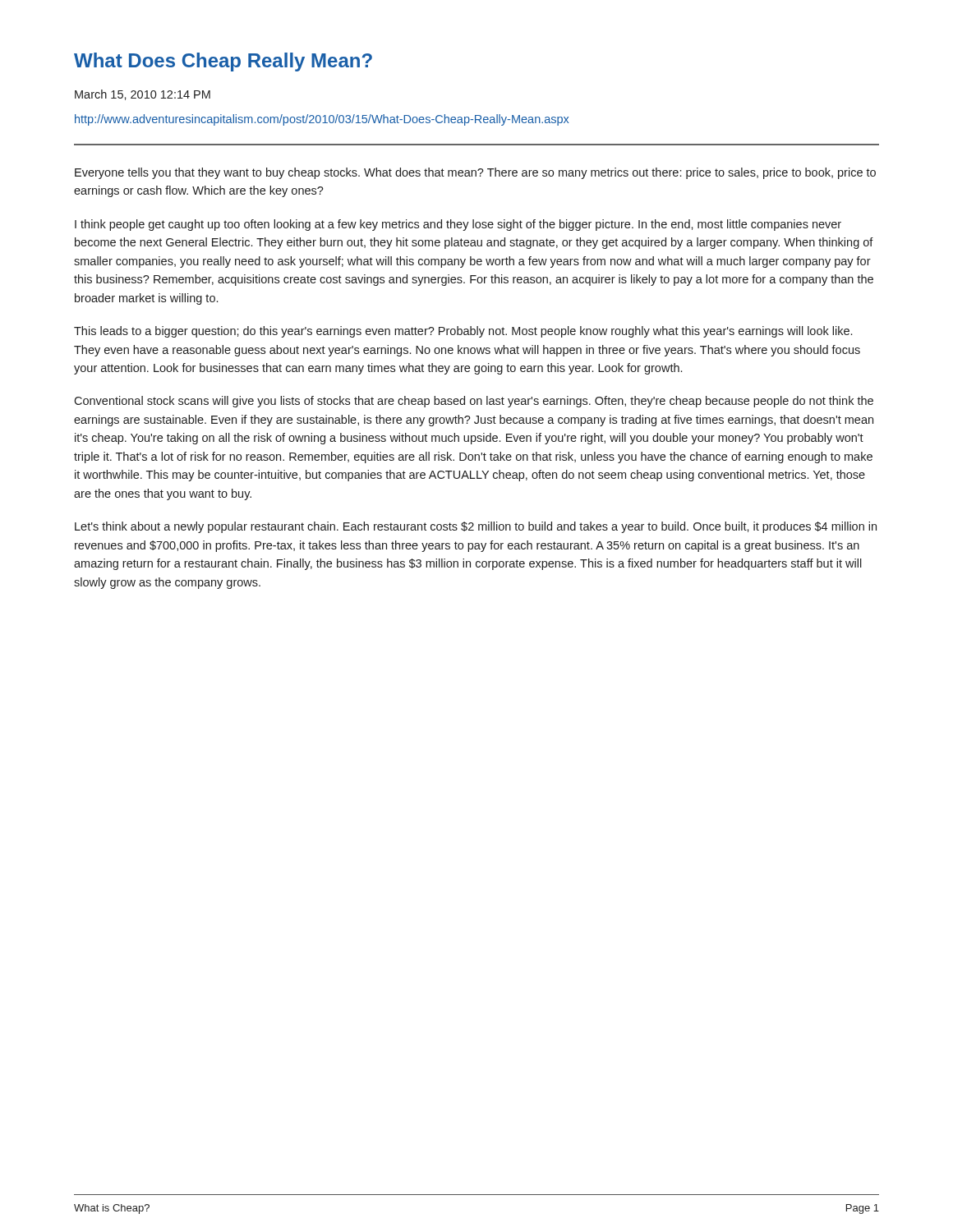
Task: Select the block starting "March 15, 2010"
Action: [142, 94]
